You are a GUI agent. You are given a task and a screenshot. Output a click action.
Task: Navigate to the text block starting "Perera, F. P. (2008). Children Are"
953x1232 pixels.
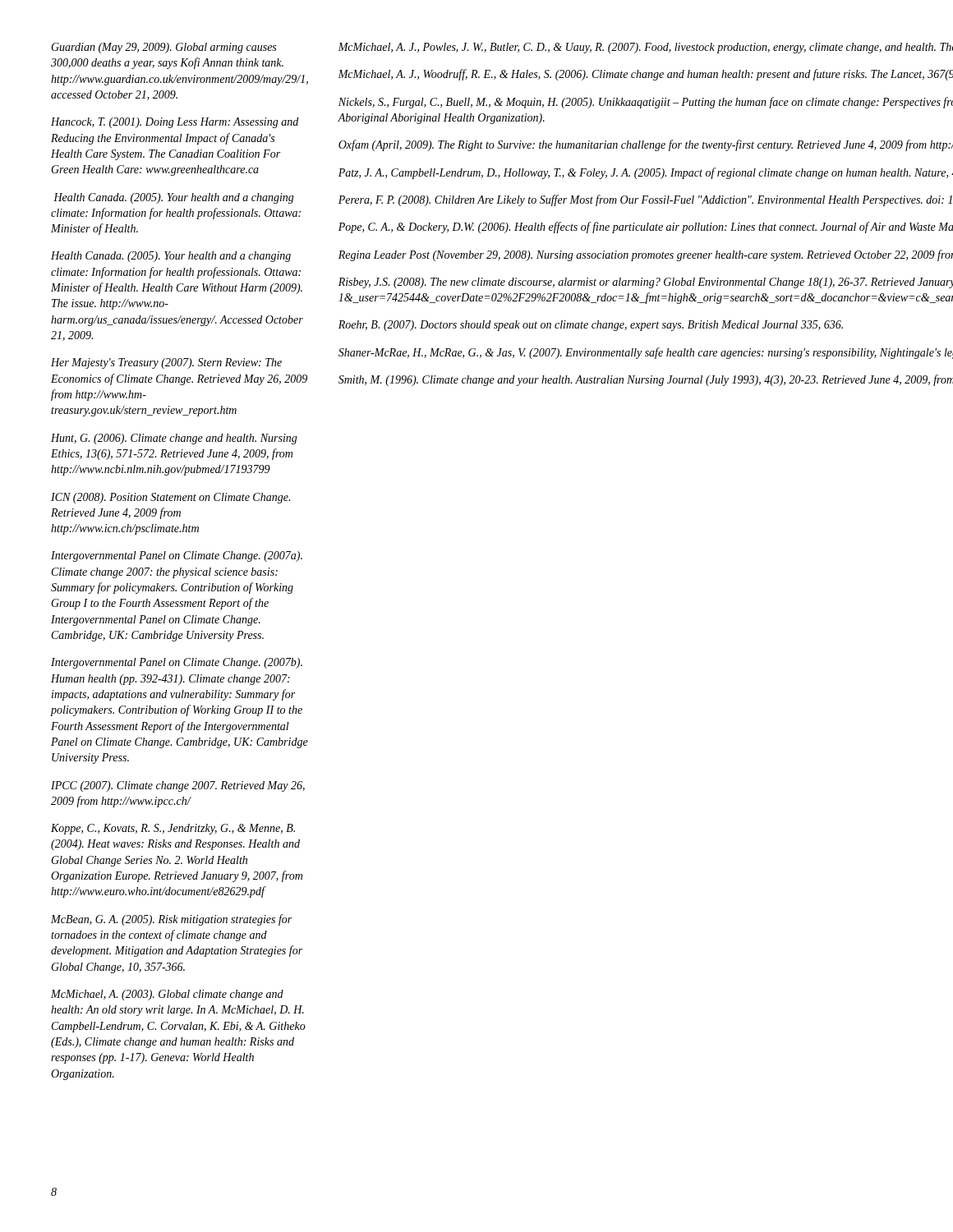click(646, 200)
